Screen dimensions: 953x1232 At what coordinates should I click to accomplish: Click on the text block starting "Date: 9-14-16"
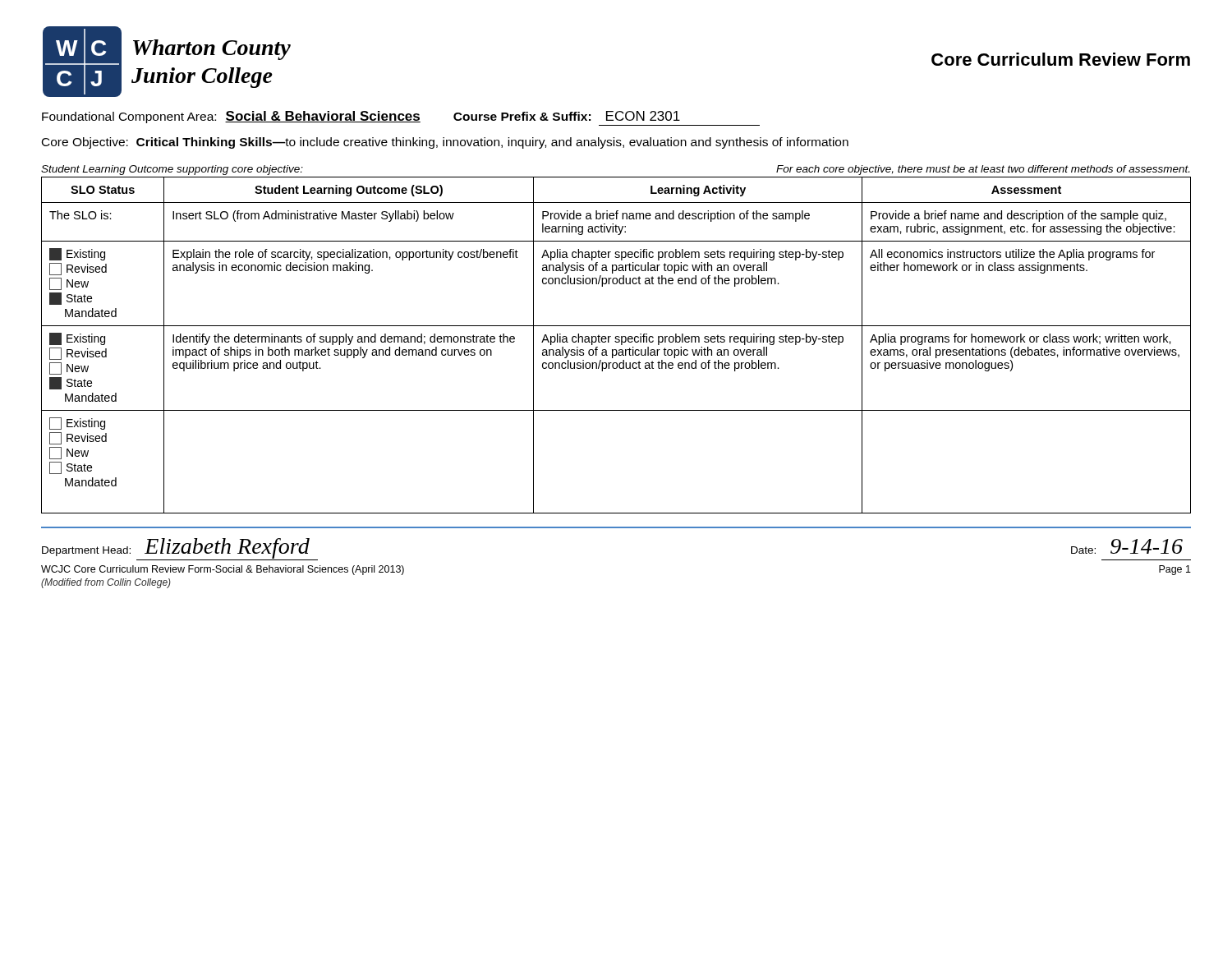(x=1131, y=547)
